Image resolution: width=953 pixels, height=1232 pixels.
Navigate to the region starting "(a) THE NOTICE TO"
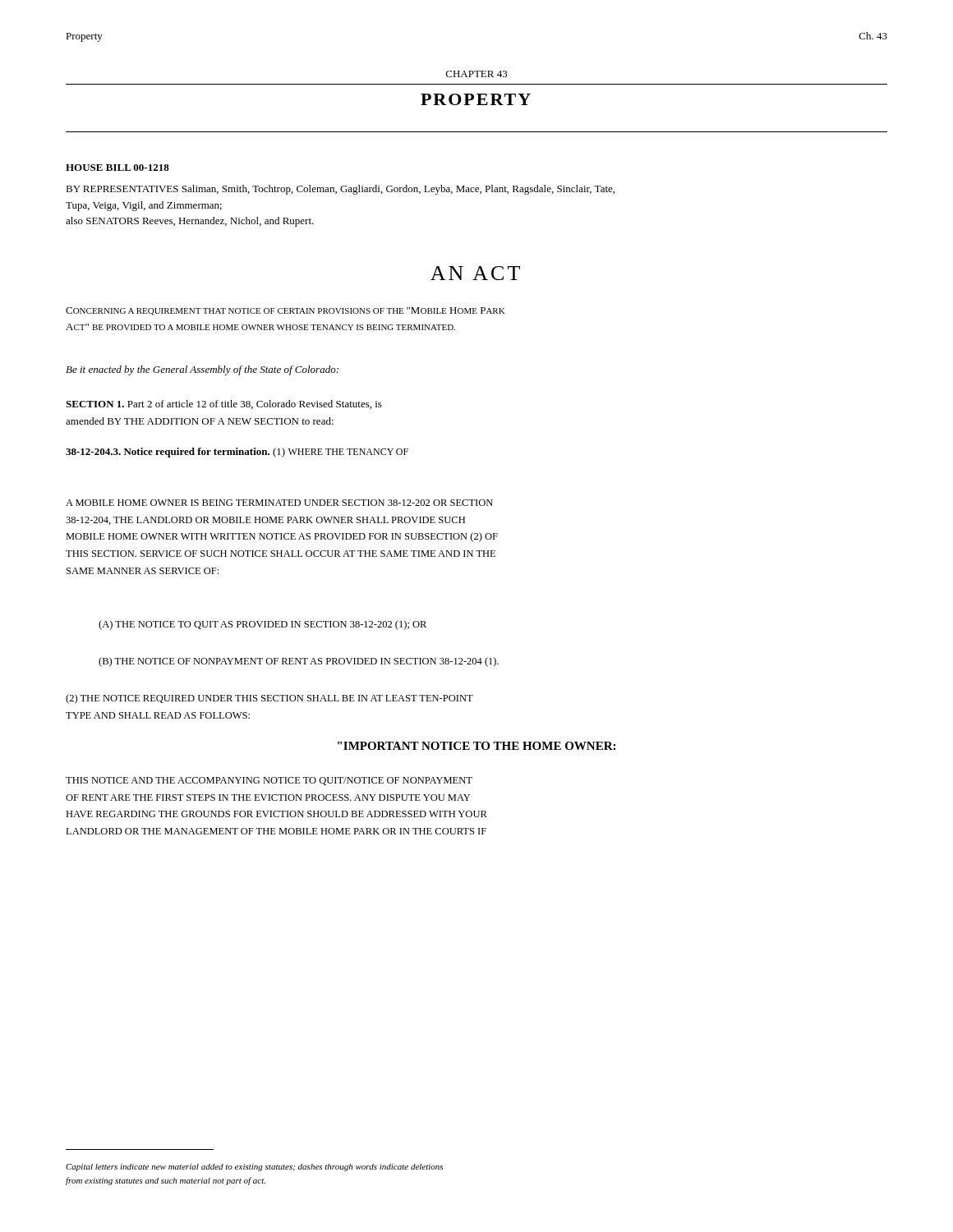[263, 624]
